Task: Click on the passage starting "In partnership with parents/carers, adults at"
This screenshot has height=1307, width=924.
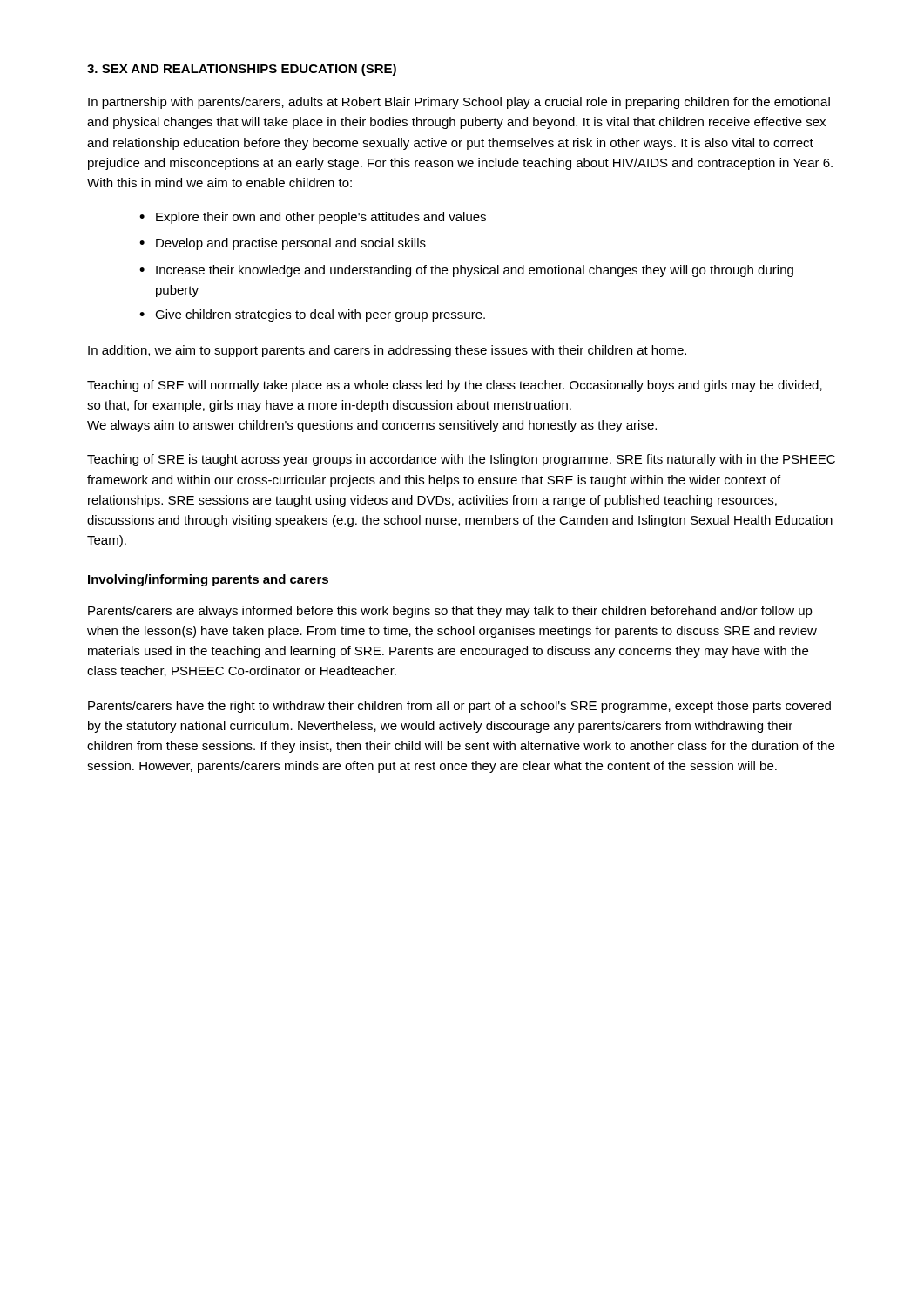Action: [x=460, y=142]
